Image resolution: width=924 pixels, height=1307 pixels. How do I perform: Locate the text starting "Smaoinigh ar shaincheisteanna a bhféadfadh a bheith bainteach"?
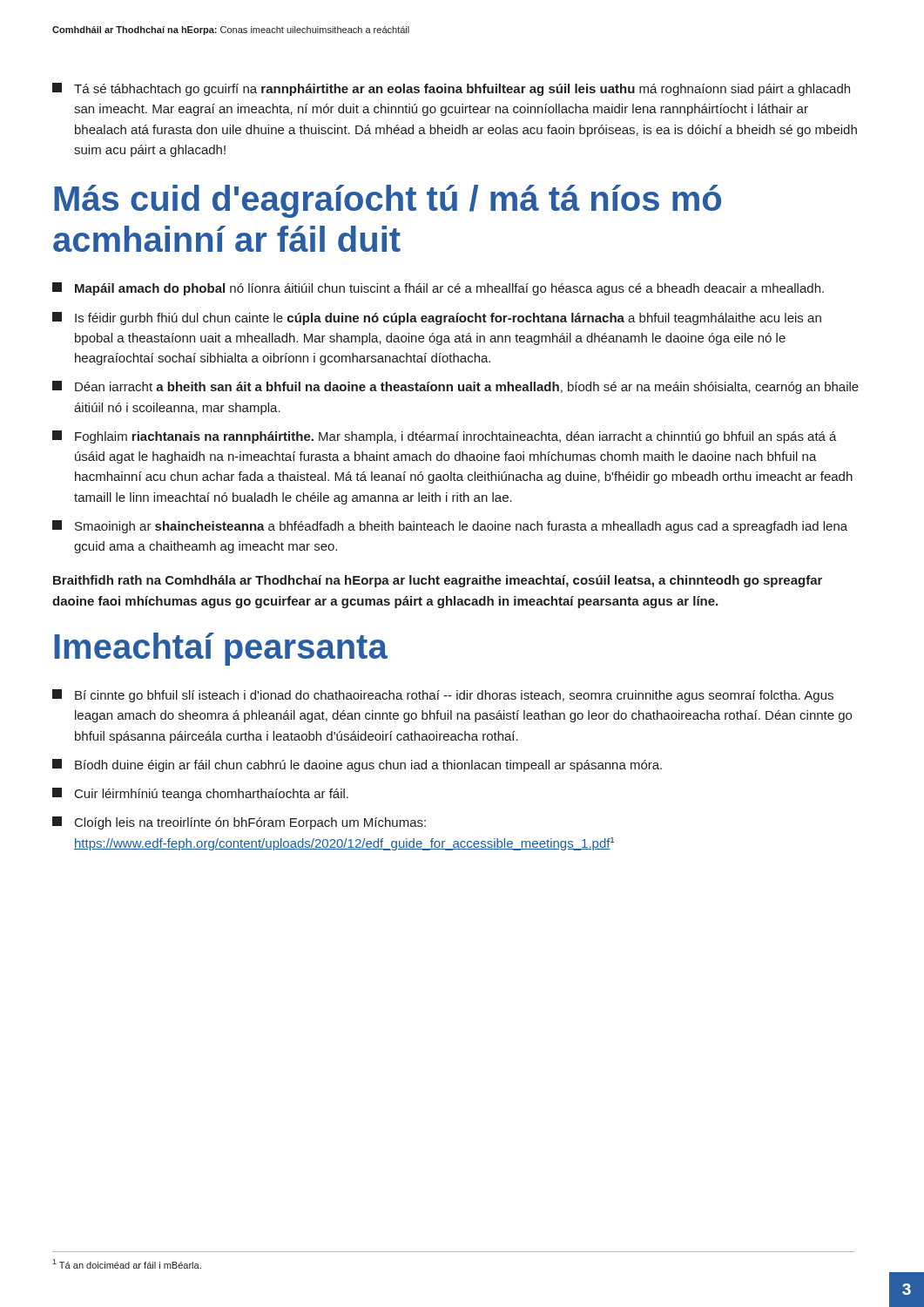(458, 536)
